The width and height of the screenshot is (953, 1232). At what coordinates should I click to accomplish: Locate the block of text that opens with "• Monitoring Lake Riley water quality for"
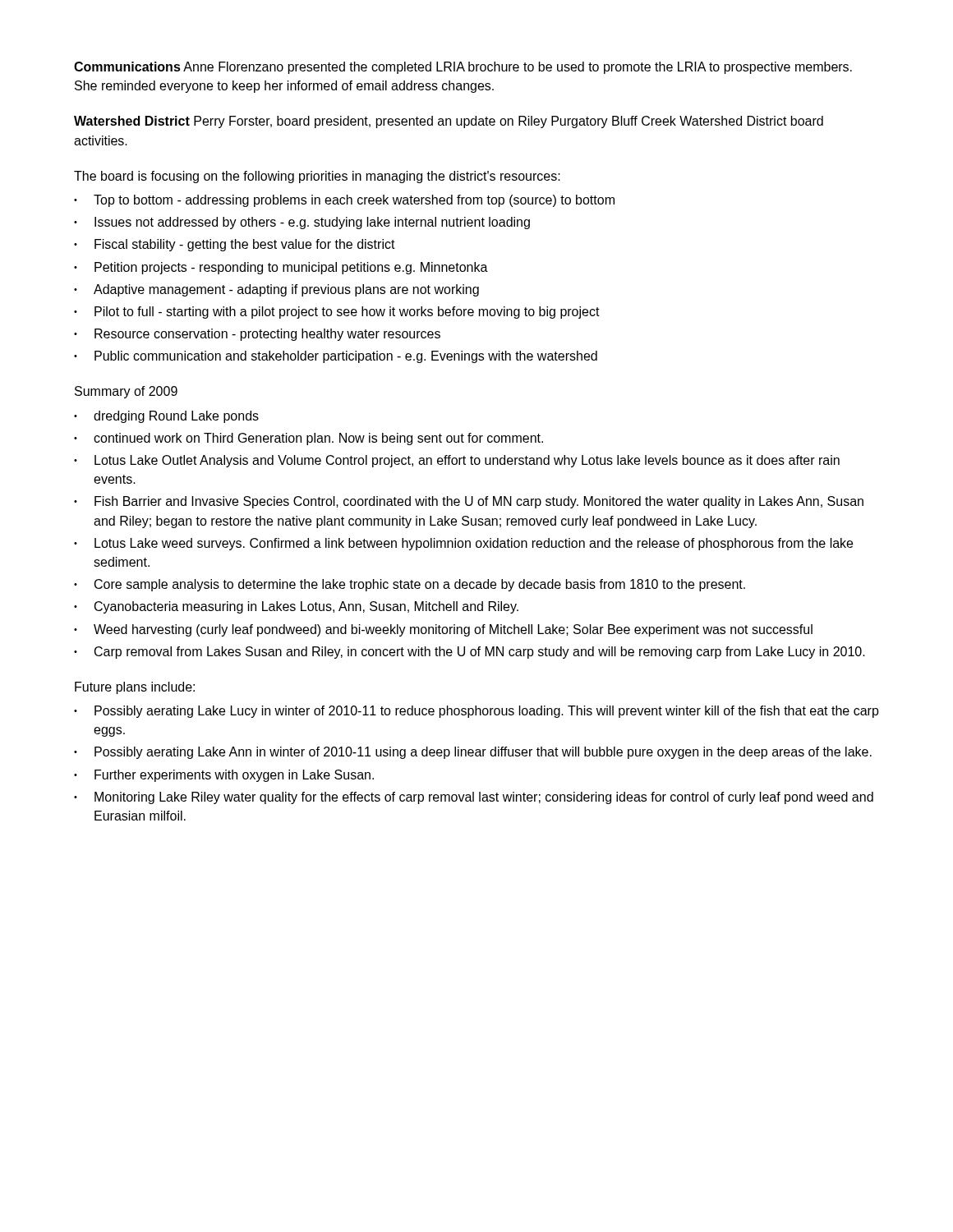[x=476, y=807]
